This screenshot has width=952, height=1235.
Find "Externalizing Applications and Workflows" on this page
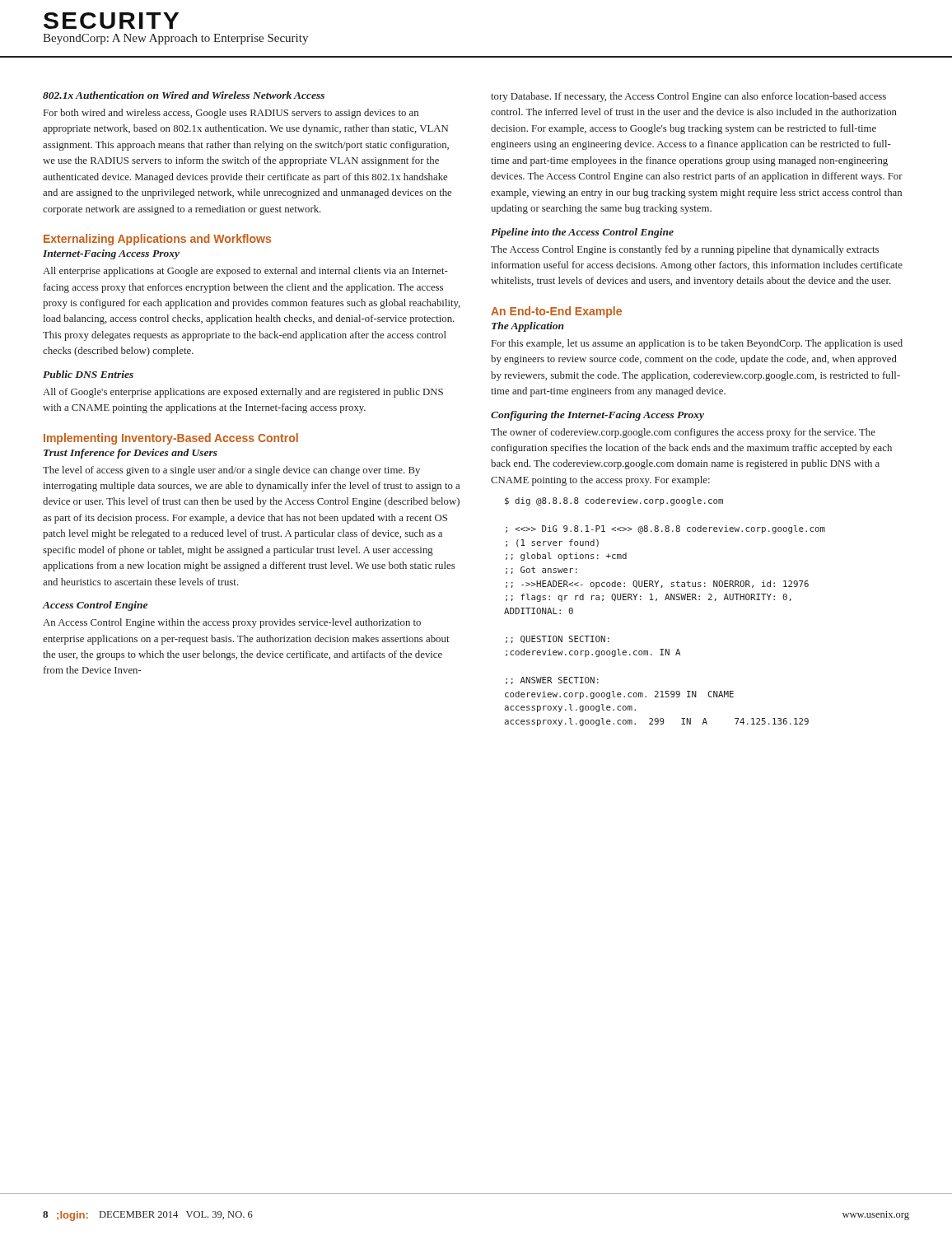click(157, 239)
